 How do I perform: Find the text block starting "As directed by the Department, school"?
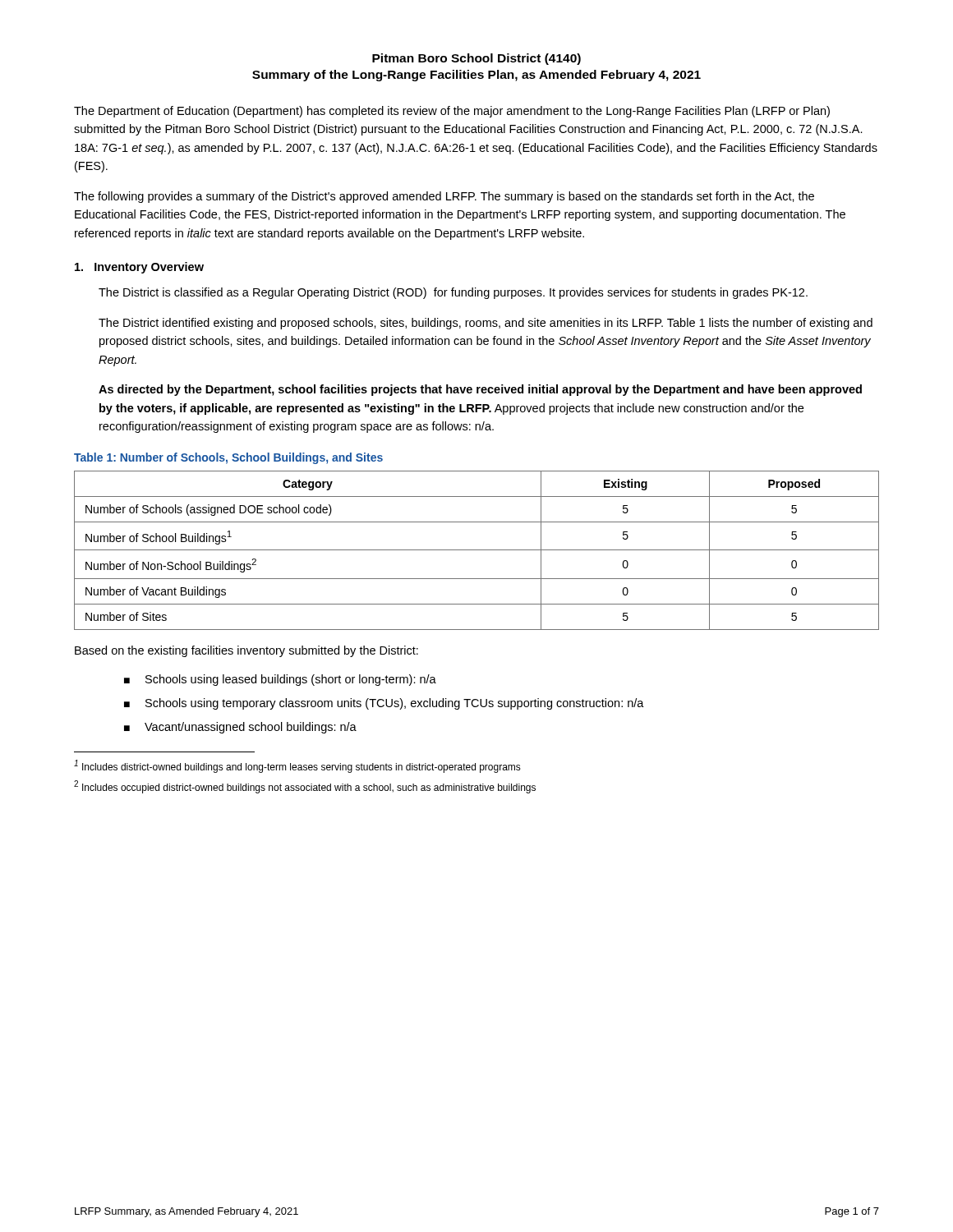coord(481,408)
